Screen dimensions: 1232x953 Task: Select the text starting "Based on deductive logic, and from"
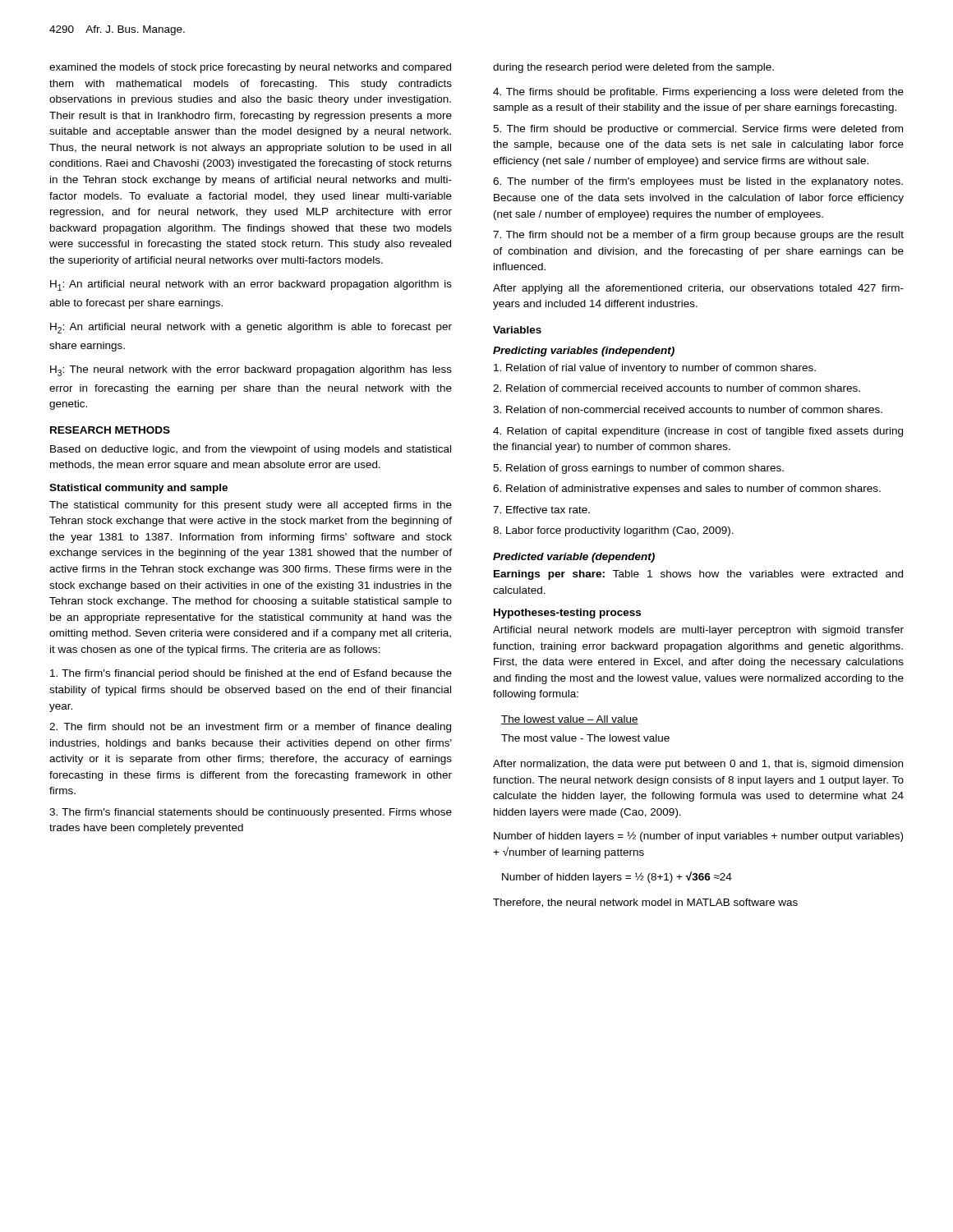tap(251, 457)
